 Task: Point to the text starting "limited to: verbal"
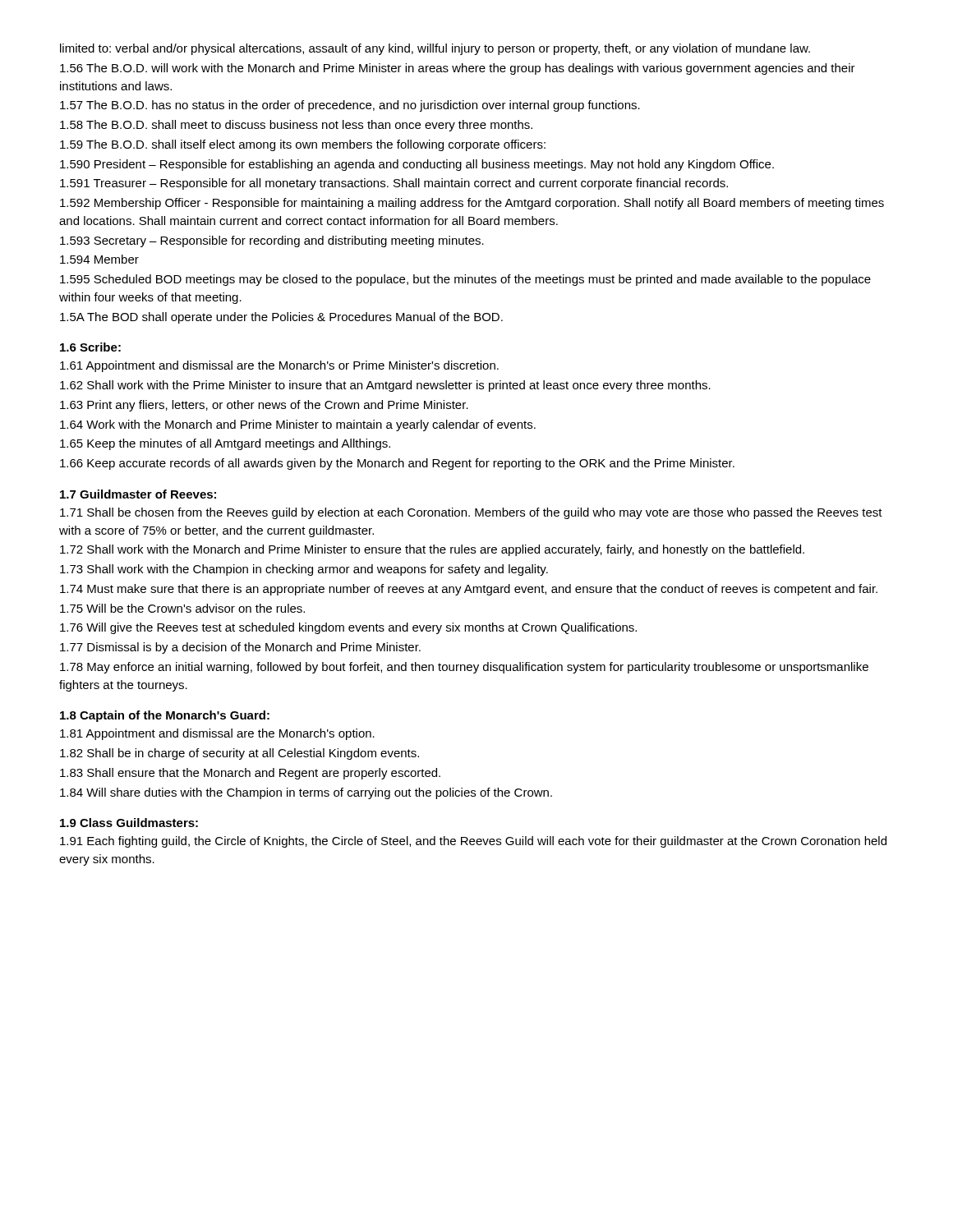[476, 182]
